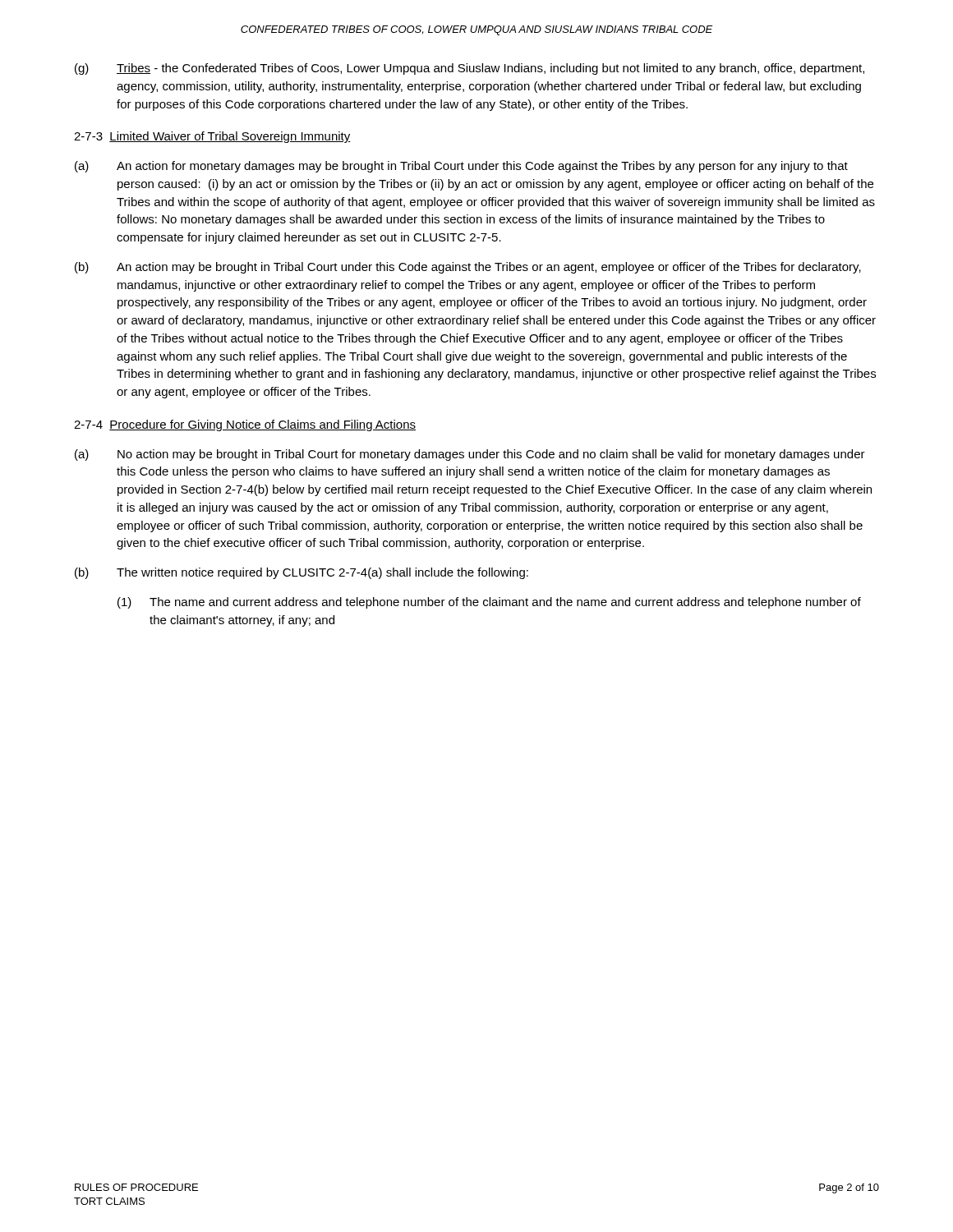Image resolution: width=953 pixels, height=1232 pixels.
Task: Navigate to the text starting "2-7-3 Limited Waiver of Tribal"
Action: 212,136
